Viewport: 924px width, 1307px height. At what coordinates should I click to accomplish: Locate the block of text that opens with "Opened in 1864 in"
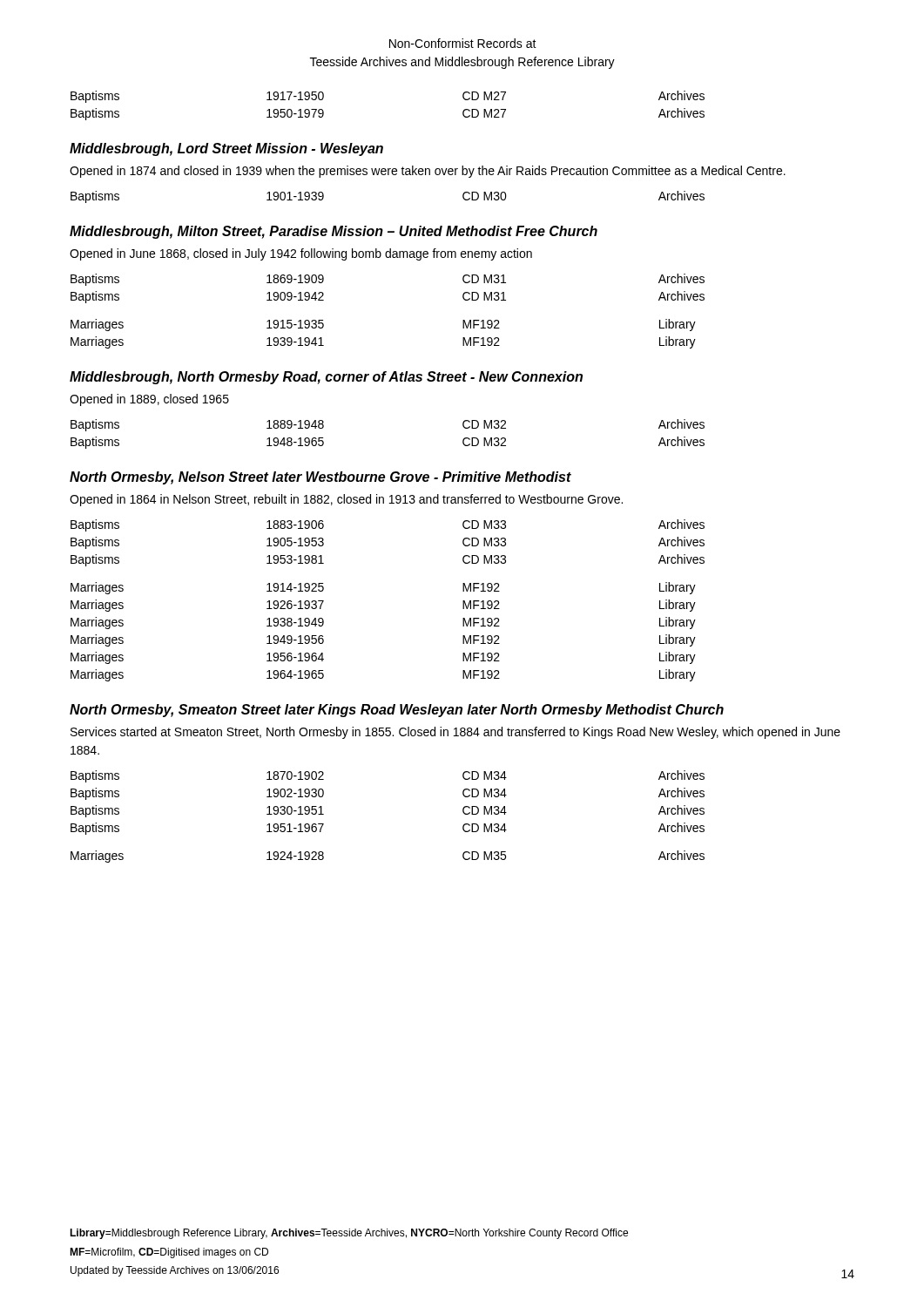click(347, 499)
